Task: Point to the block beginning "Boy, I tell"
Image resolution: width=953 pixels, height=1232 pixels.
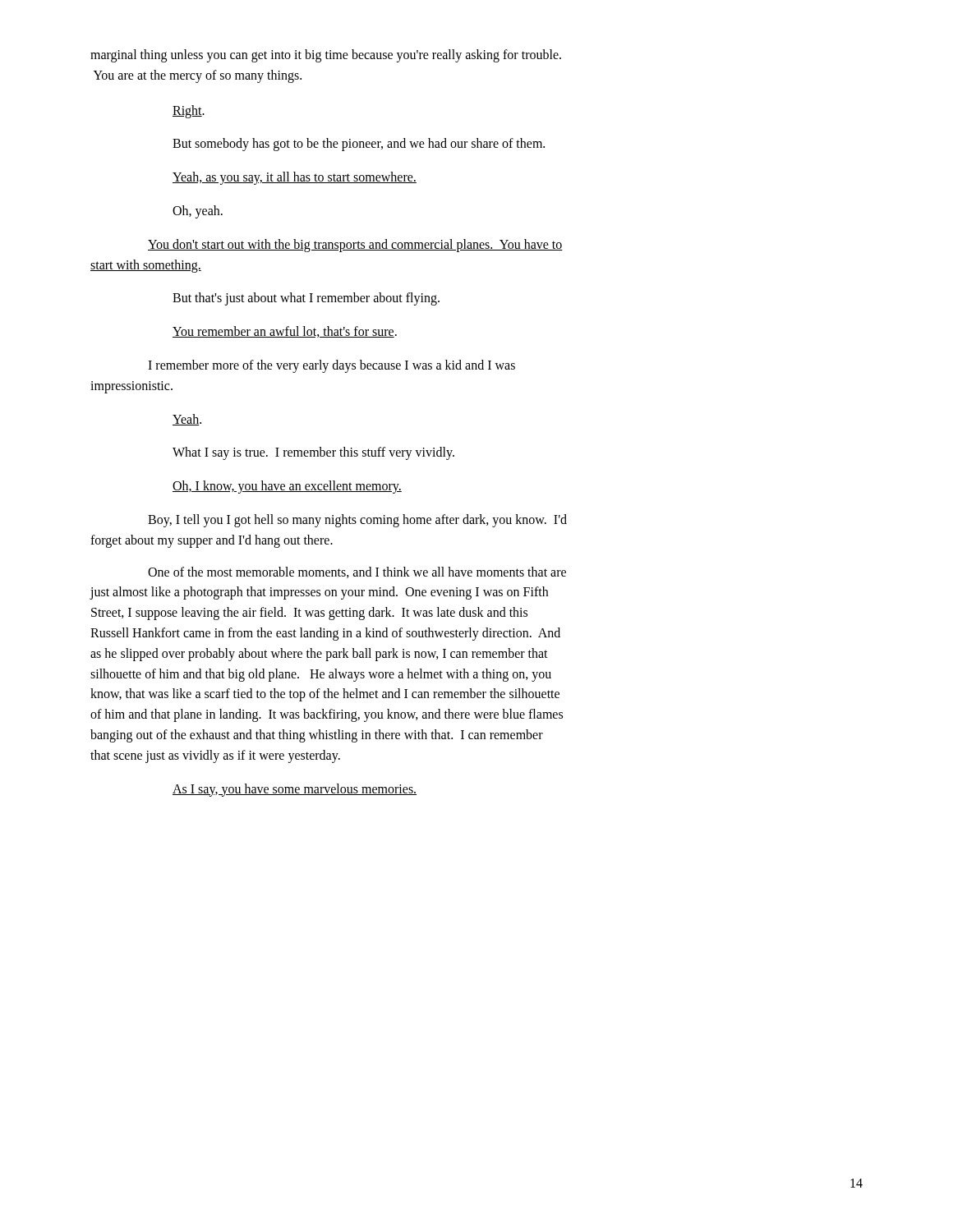Action: coord(329,530)
